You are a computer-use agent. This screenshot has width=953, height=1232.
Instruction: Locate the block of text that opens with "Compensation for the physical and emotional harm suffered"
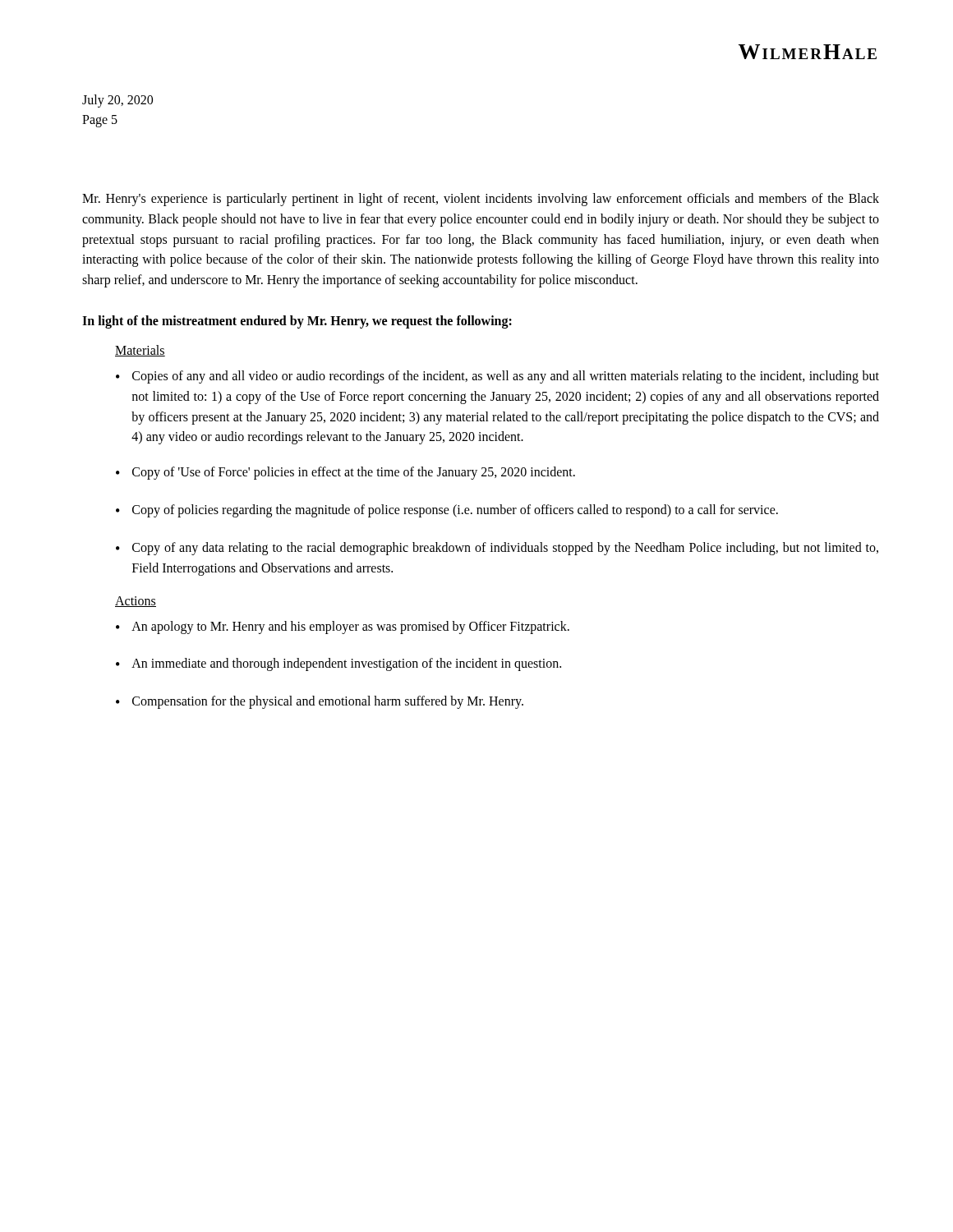pos(481,703)
